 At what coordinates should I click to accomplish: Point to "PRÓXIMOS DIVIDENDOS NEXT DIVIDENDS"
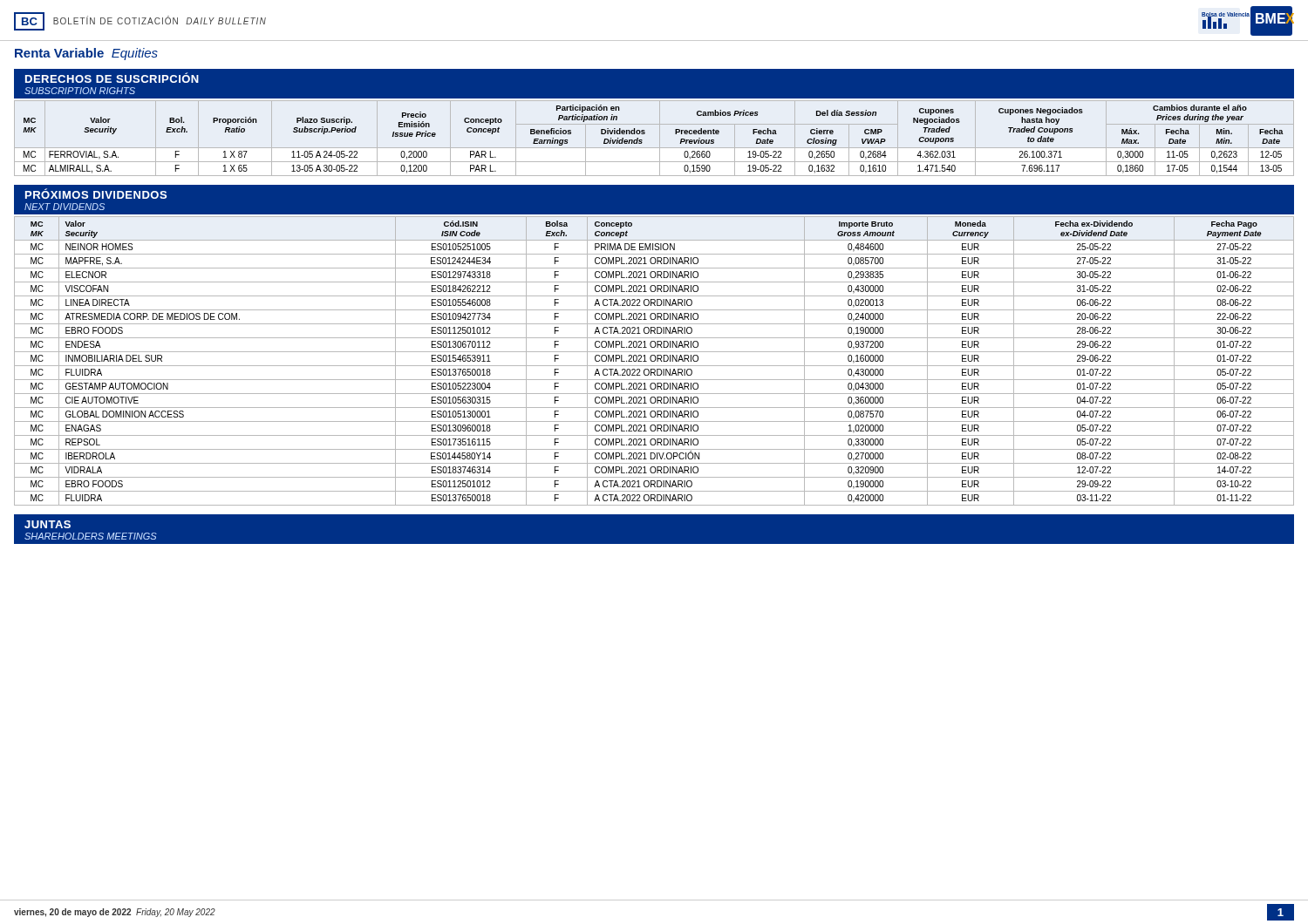[x=96, y=194]
